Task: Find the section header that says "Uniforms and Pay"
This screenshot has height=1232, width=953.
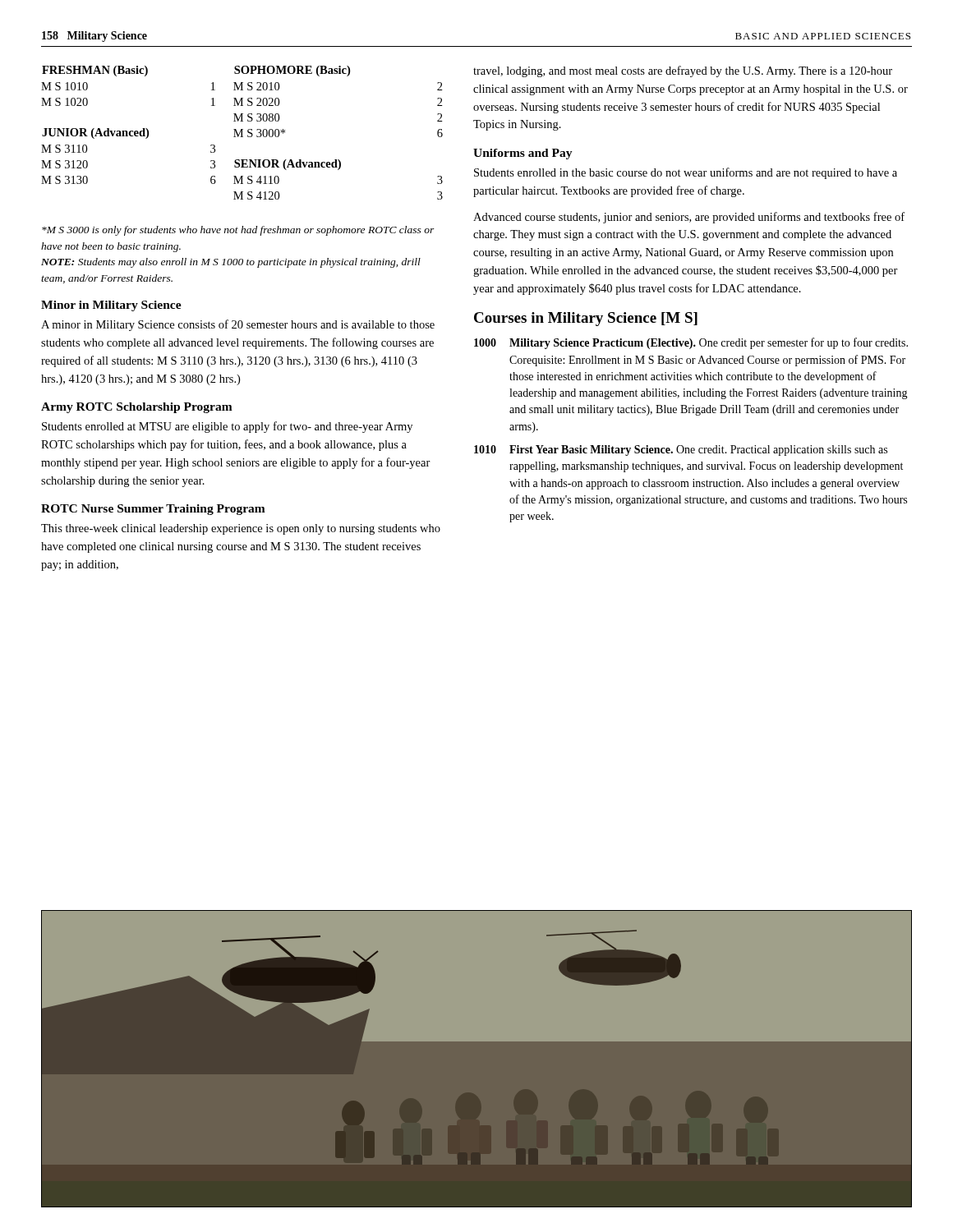Action: (523, 152)
